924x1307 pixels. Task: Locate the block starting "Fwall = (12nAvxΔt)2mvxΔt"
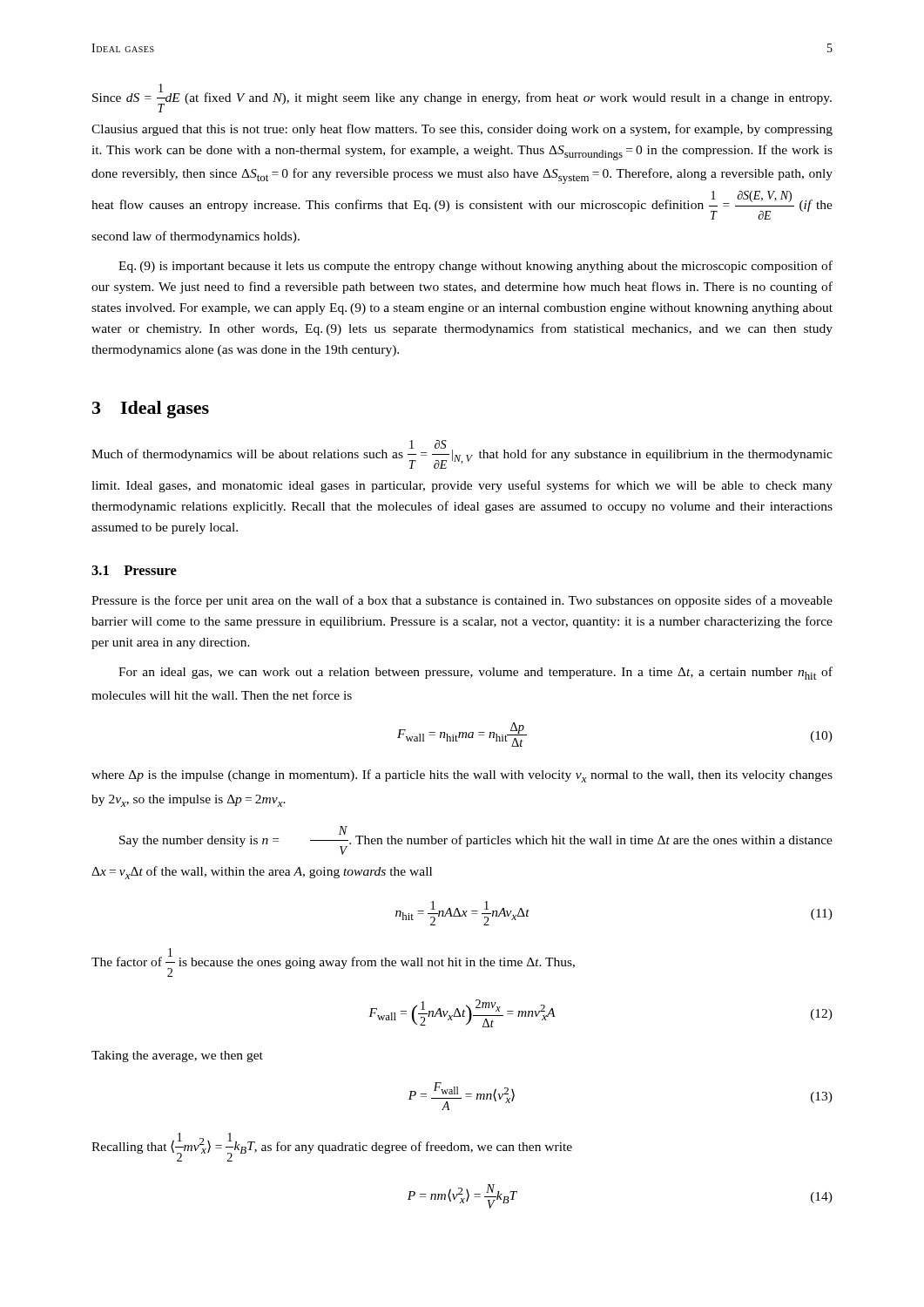point(445,1013)
